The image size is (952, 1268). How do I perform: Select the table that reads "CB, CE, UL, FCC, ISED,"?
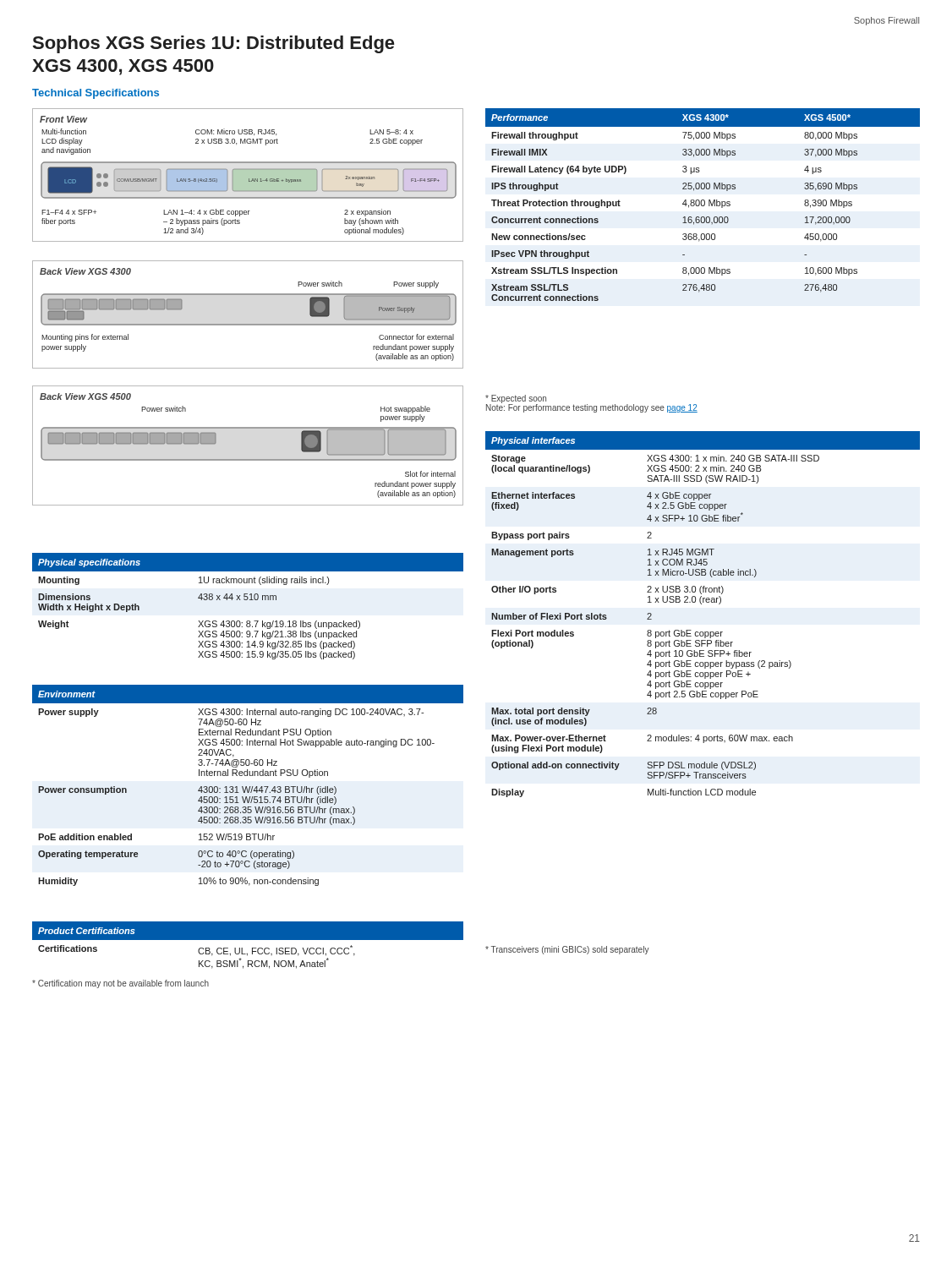tap(248, 951)
